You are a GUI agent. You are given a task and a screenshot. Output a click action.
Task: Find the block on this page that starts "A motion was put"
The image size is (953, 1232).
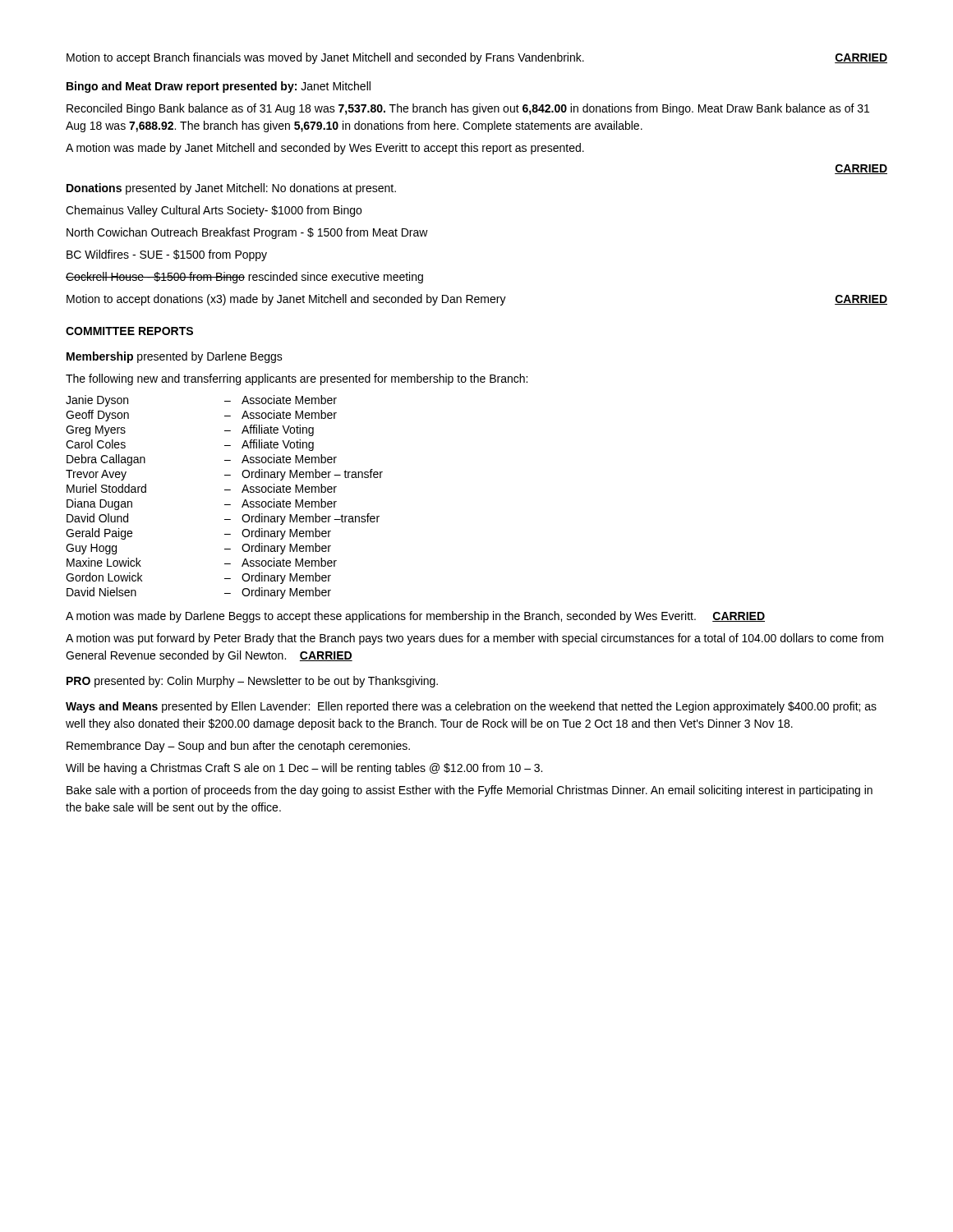click(x=475, y=647)
